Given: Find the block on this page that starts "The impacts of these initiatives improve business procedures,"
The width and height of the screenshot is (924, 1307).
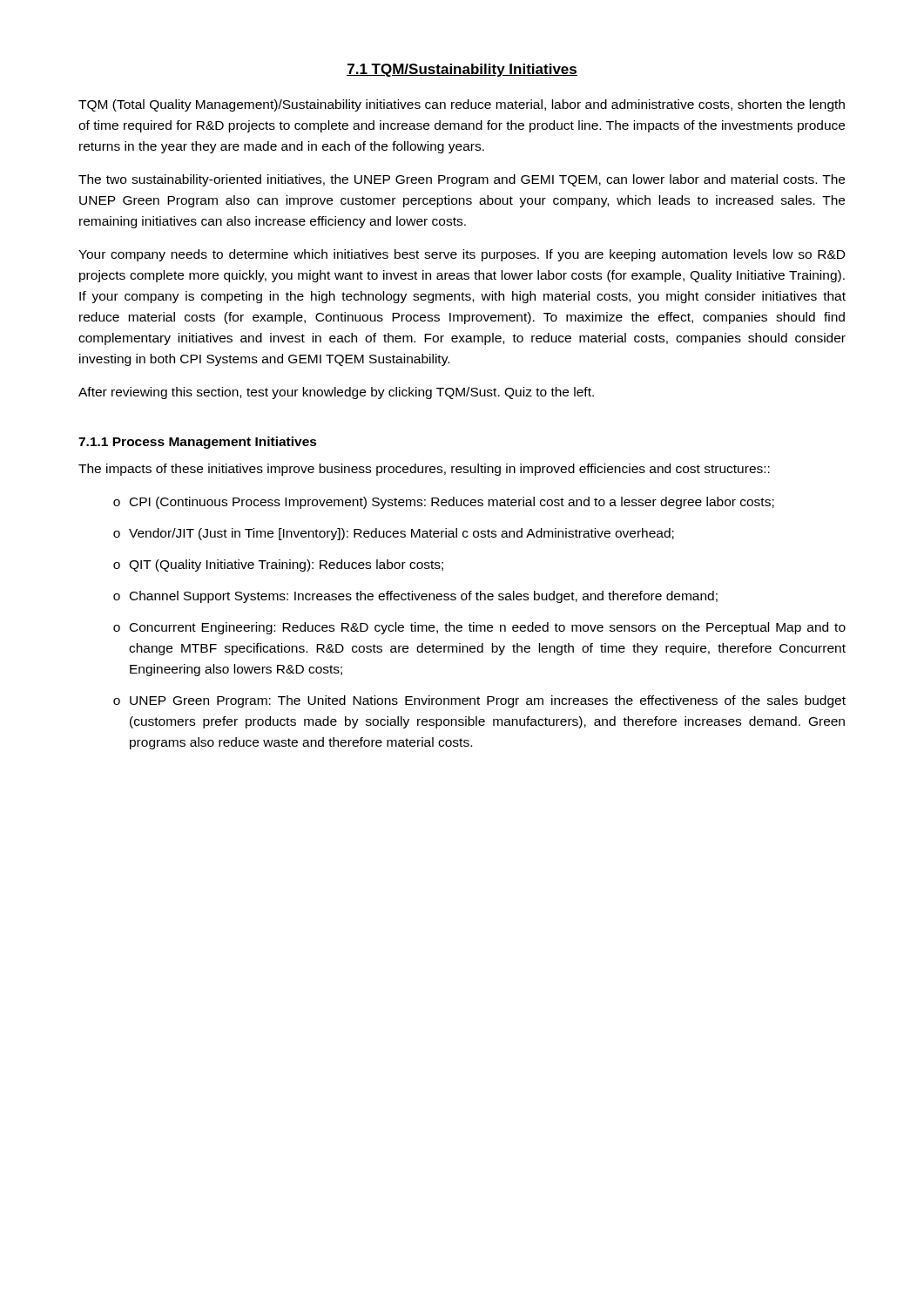Looking at the screenshot, I should coord(424,468).
